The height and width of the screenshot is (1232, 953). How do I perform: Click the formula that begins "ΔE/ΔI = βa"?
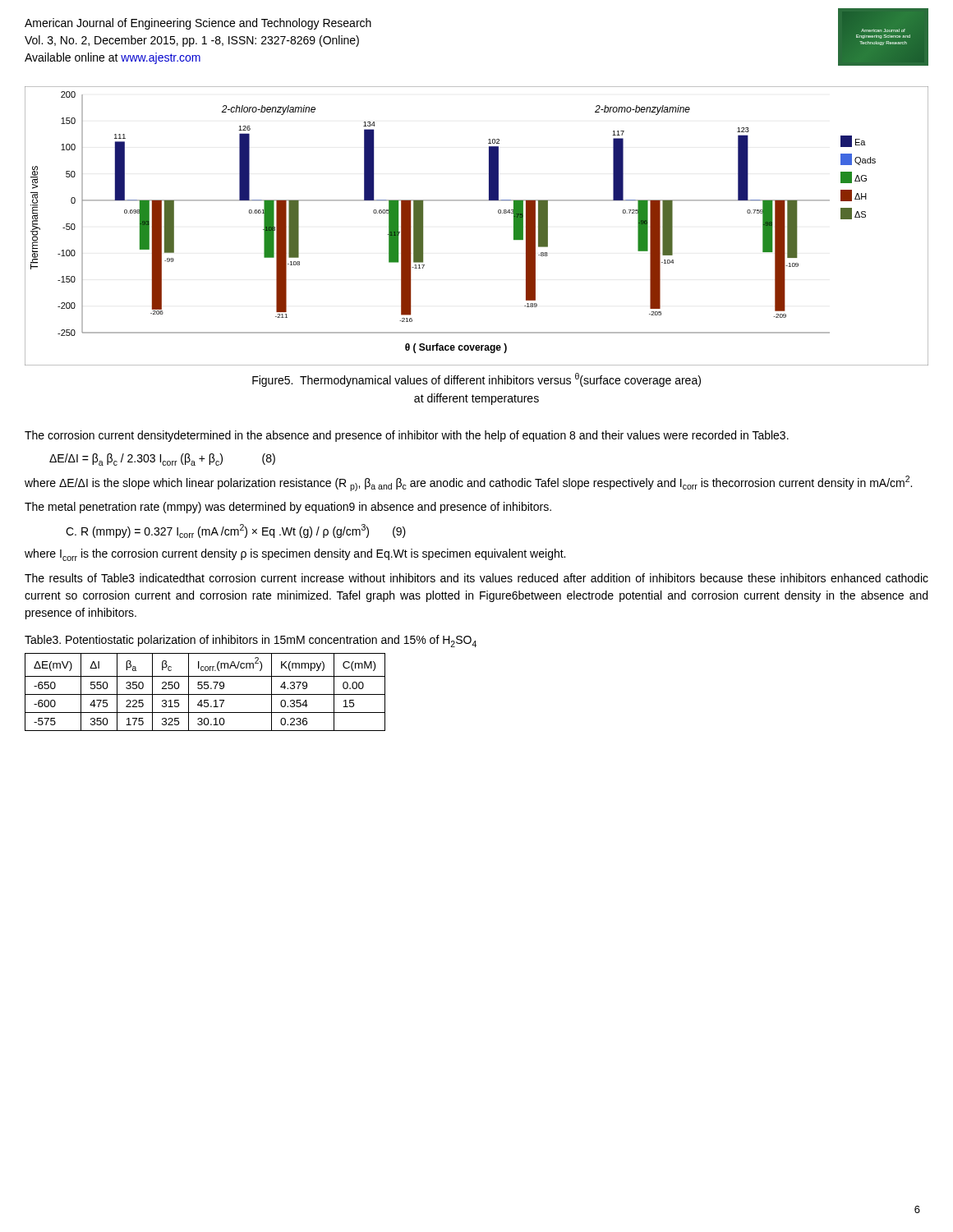pyautogui.click(x=162, y=459)
